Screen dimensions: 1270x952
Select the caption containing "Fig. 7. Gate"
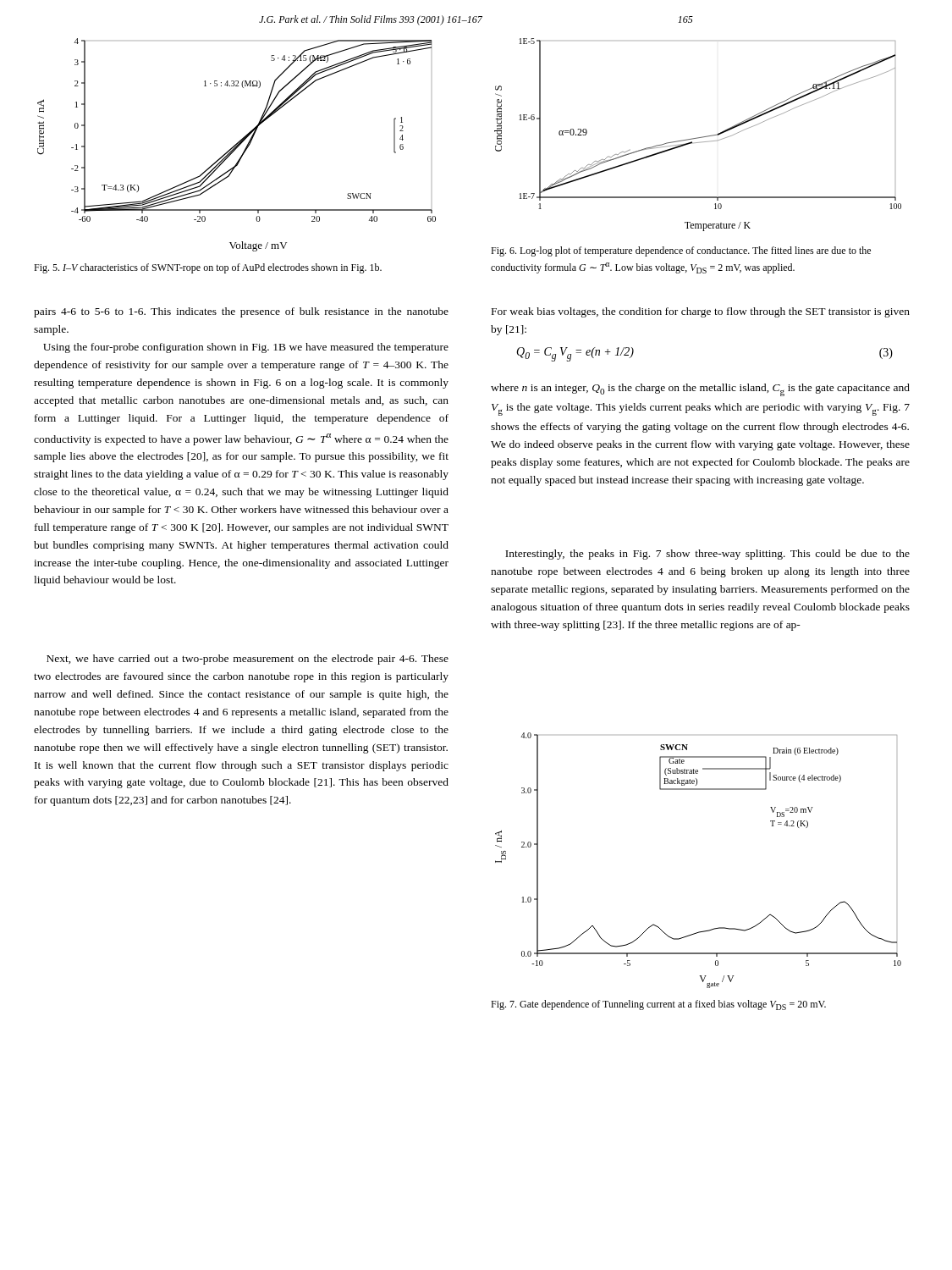pos(659,1005)
